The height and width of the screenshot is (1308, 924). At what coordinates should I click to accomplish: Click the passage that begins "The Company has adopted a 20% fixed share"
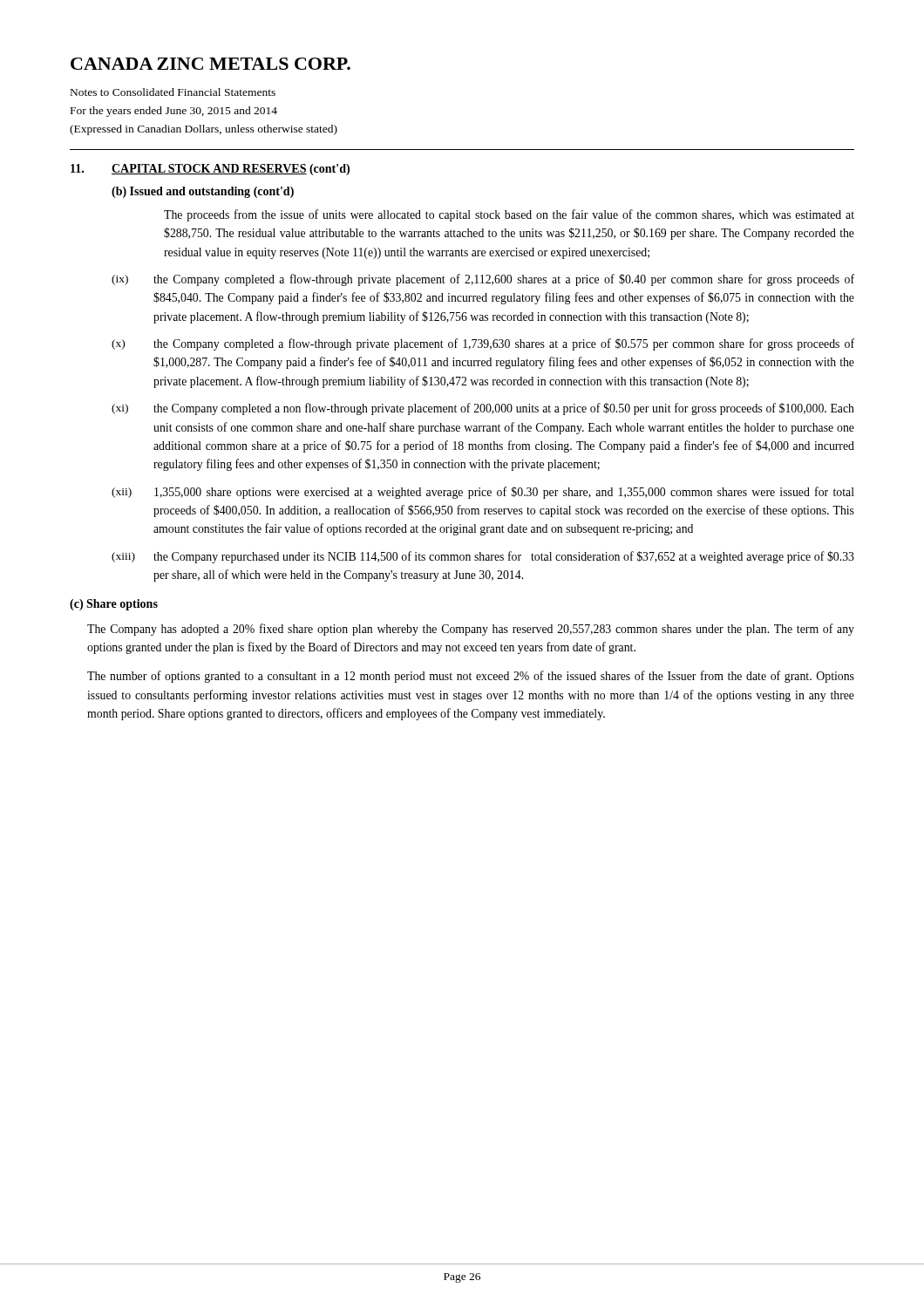(x=471, y=638)
